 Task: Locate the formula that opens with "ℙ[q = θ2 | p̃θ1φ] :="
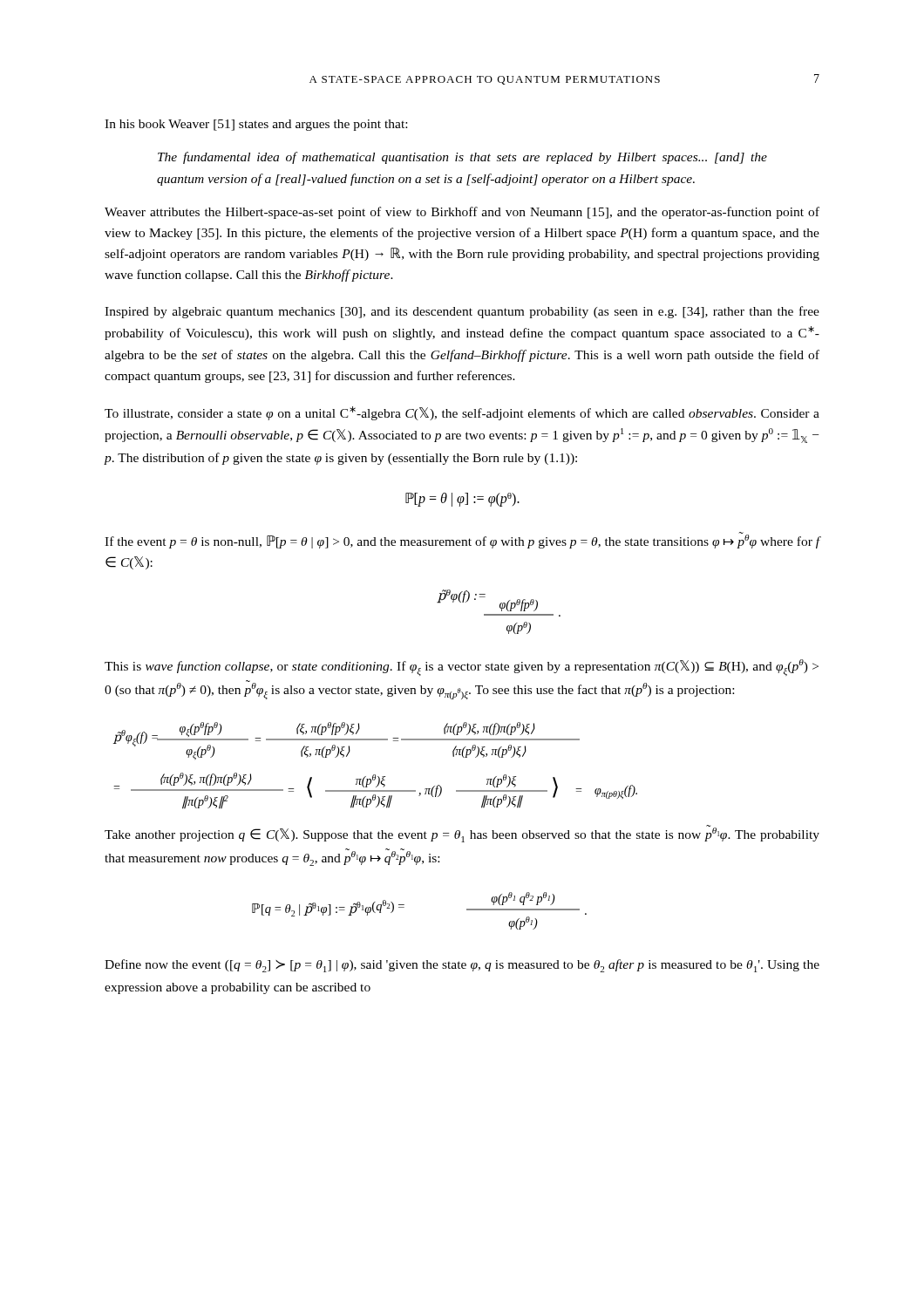[462, 910]
